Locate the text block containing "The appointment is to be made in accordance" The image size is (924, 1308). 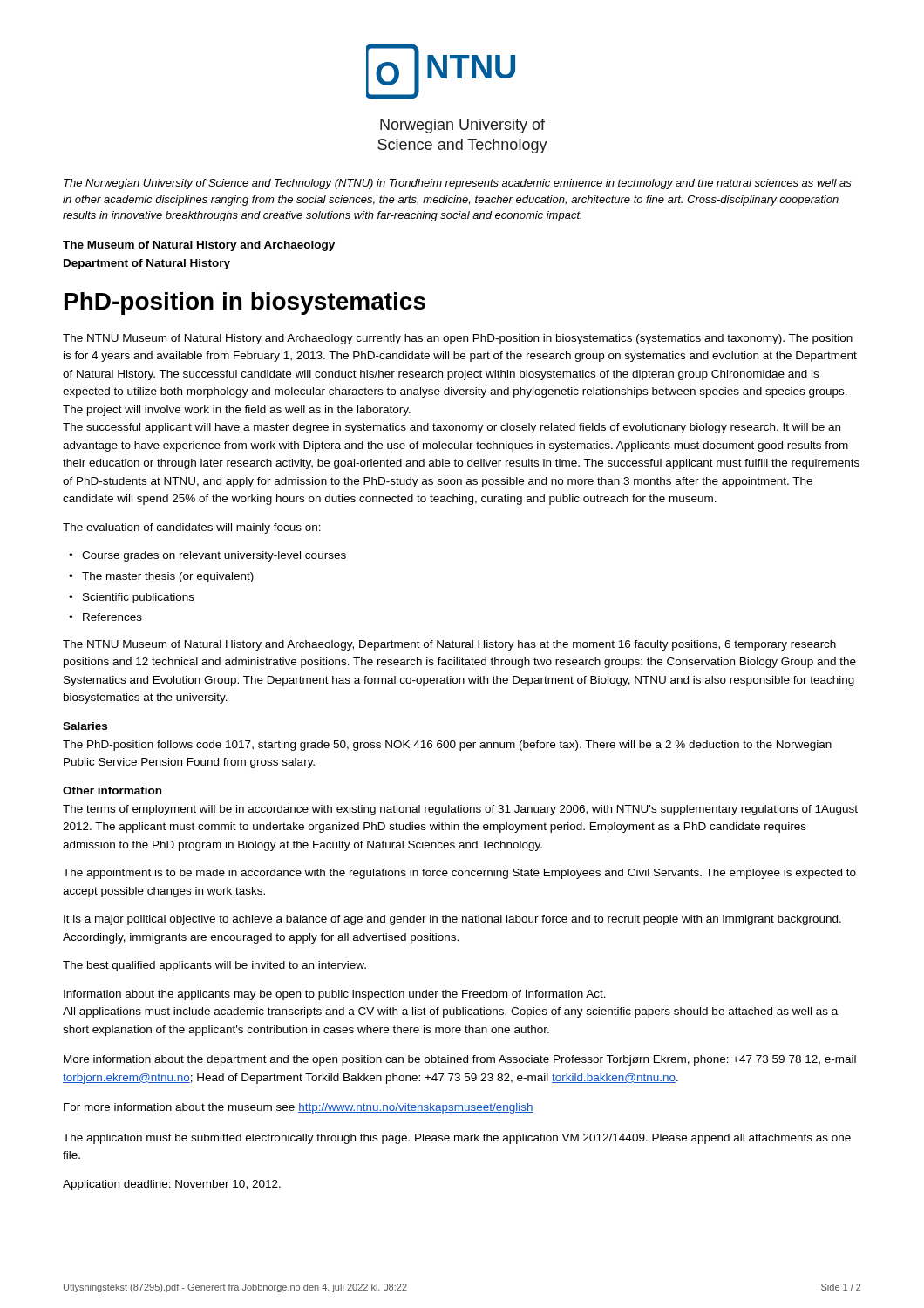tap(459, 882)
